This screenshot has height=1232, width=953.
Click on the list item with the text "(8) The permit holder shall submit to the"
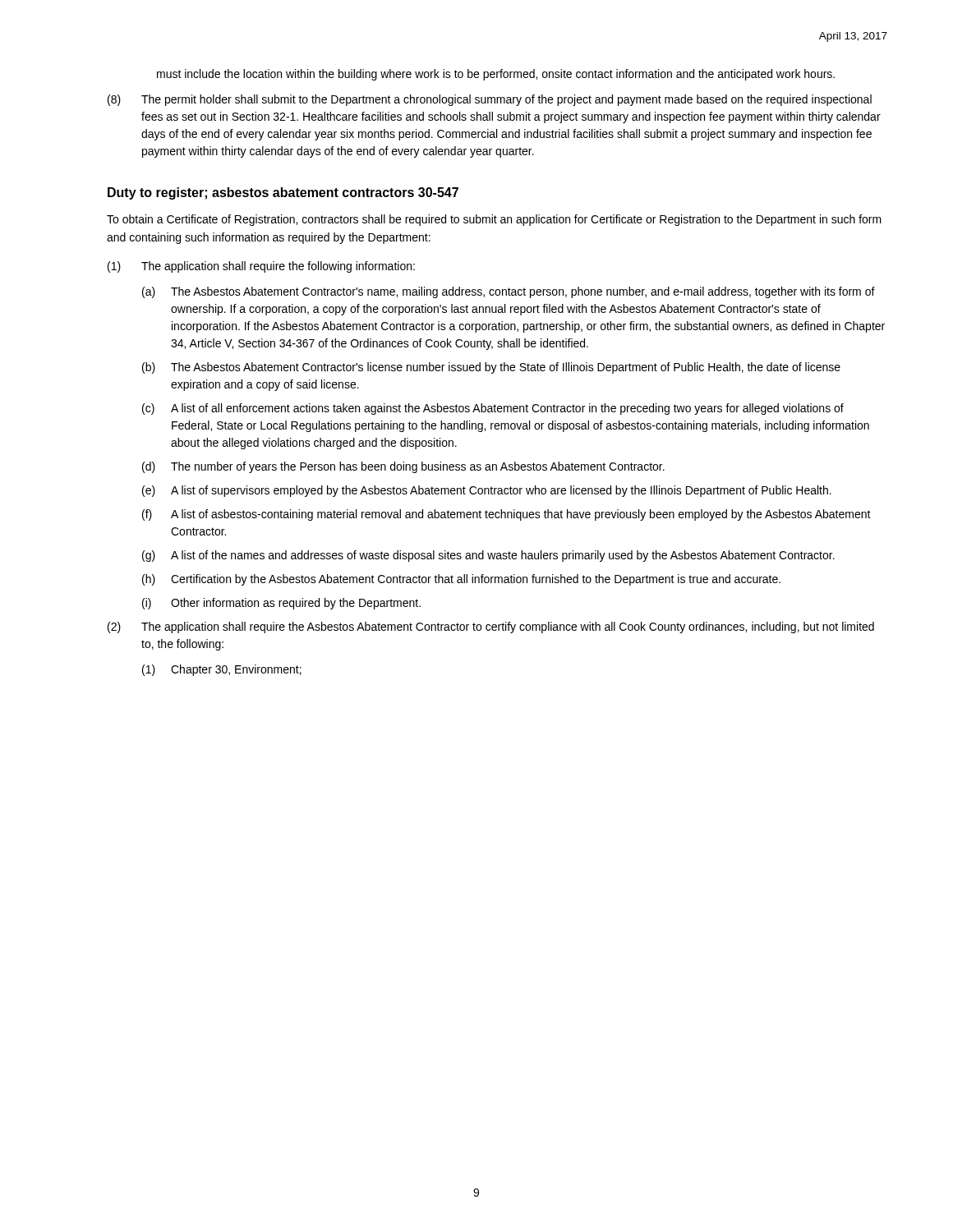click(497, 126)
